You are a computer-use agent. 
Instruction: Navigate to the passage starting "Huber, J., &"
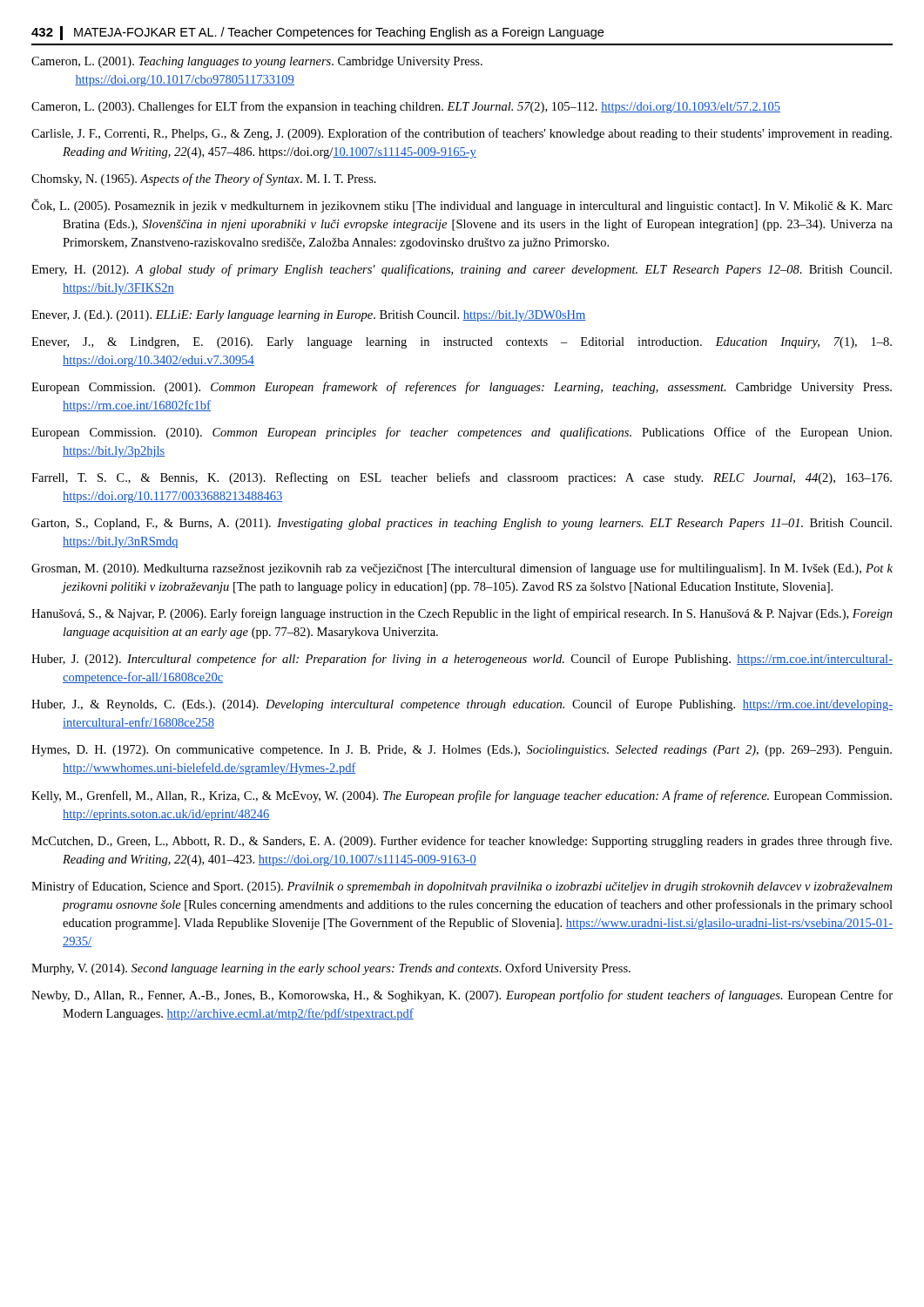coord(462,714)
